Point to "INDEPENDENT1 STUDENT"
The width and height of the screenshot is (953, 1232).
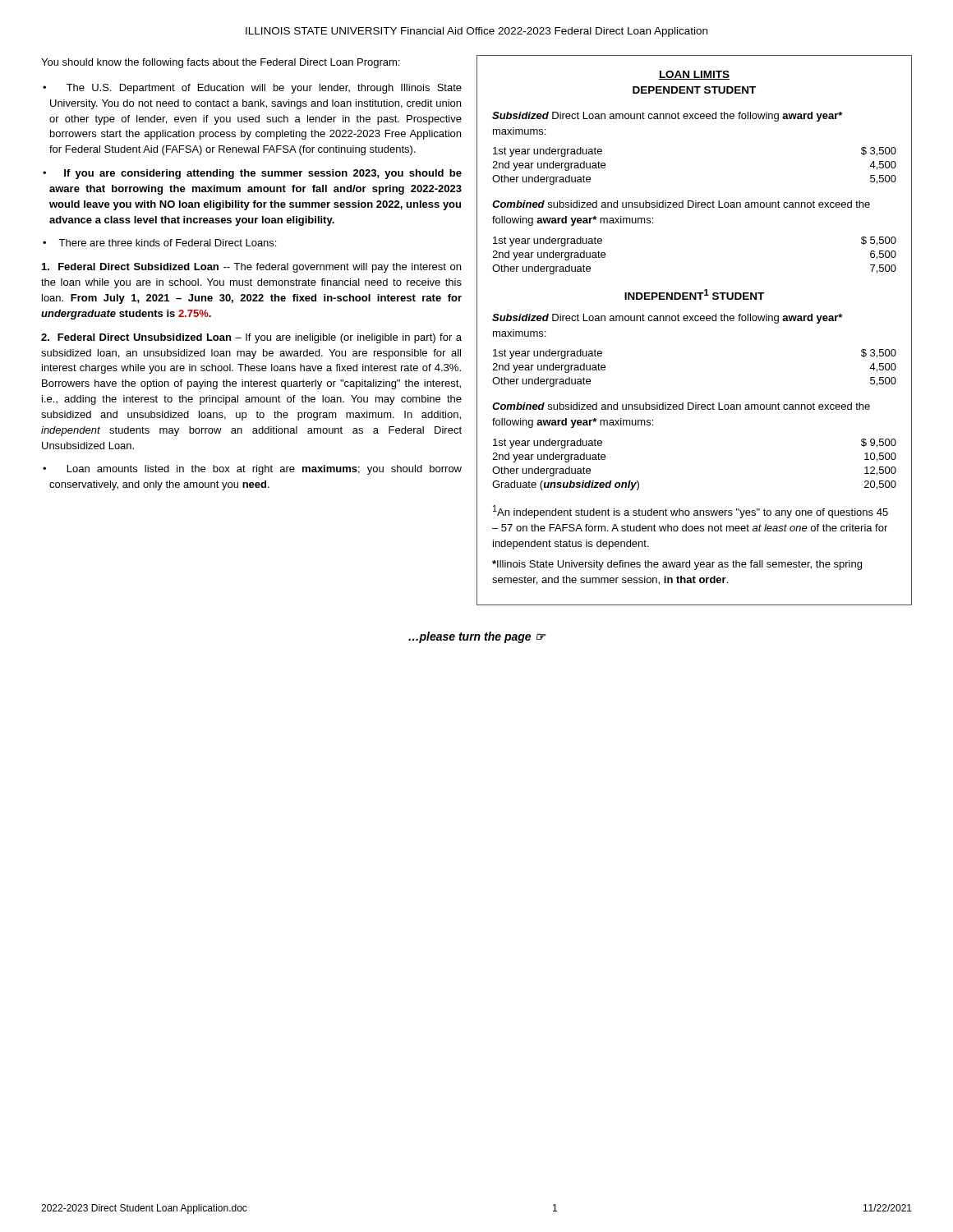coord(694,294)
